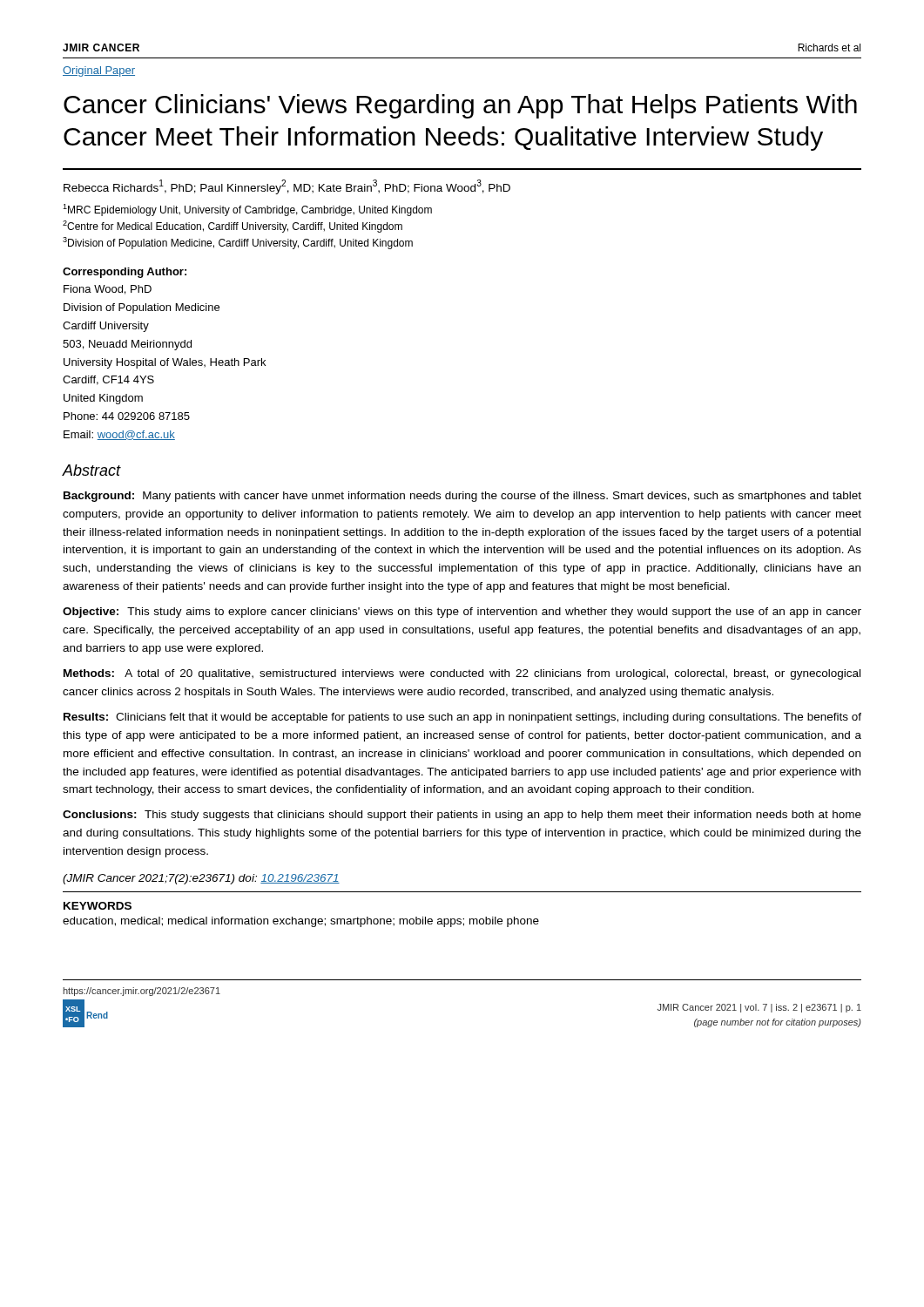Locate the text block that says "Background: Many patients with cancer have unmet information"
Screen dimensions: 1307x924
tap(462, 541)
